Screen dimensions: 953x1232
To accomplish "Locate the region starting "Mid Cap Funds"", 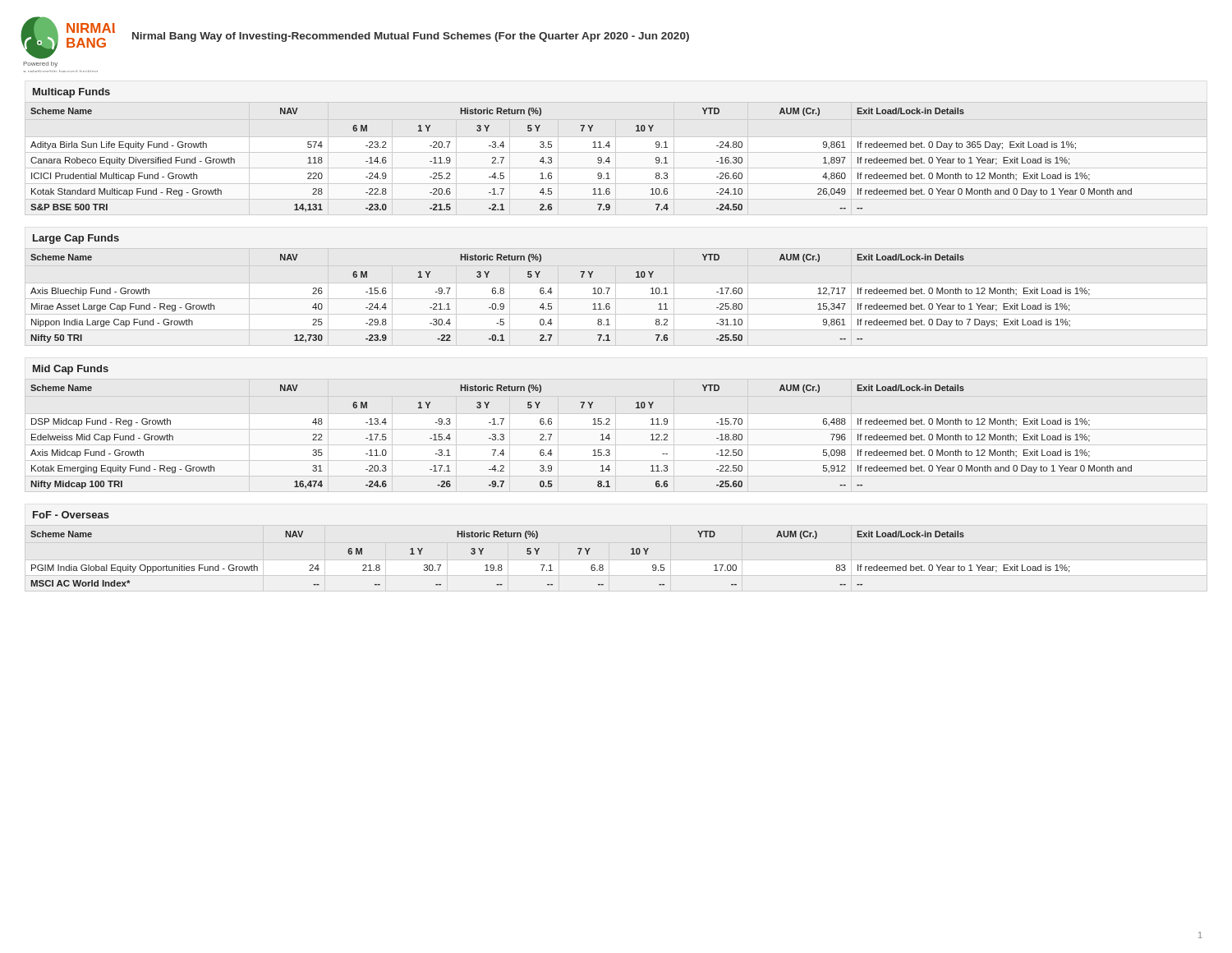I will point(70,368).
